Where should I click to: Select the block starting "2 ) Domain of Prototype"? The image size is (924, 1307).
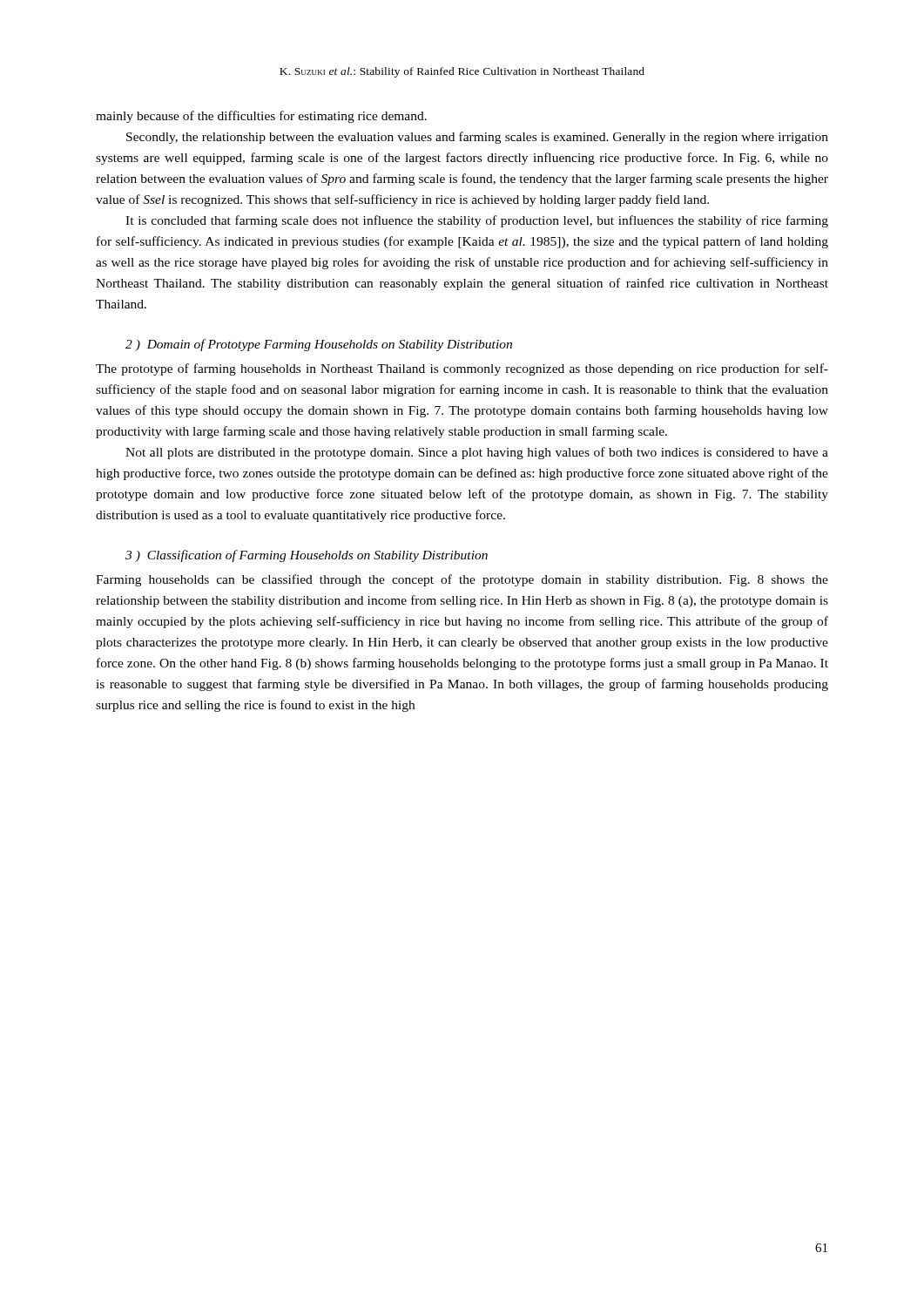pos(319,344)
